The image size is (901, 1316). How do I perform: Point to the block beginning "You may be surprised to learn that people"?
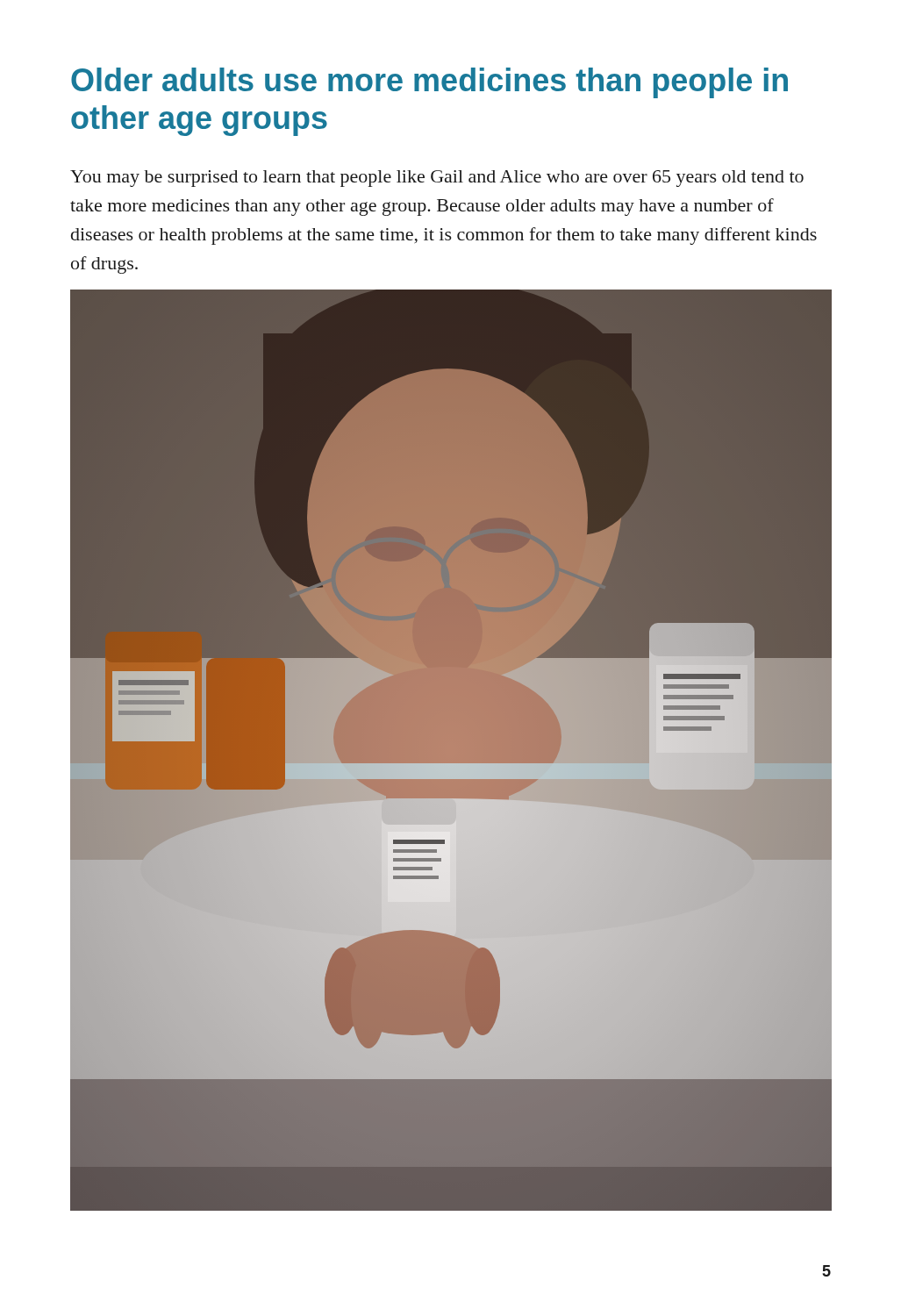[x=444, y=220]
